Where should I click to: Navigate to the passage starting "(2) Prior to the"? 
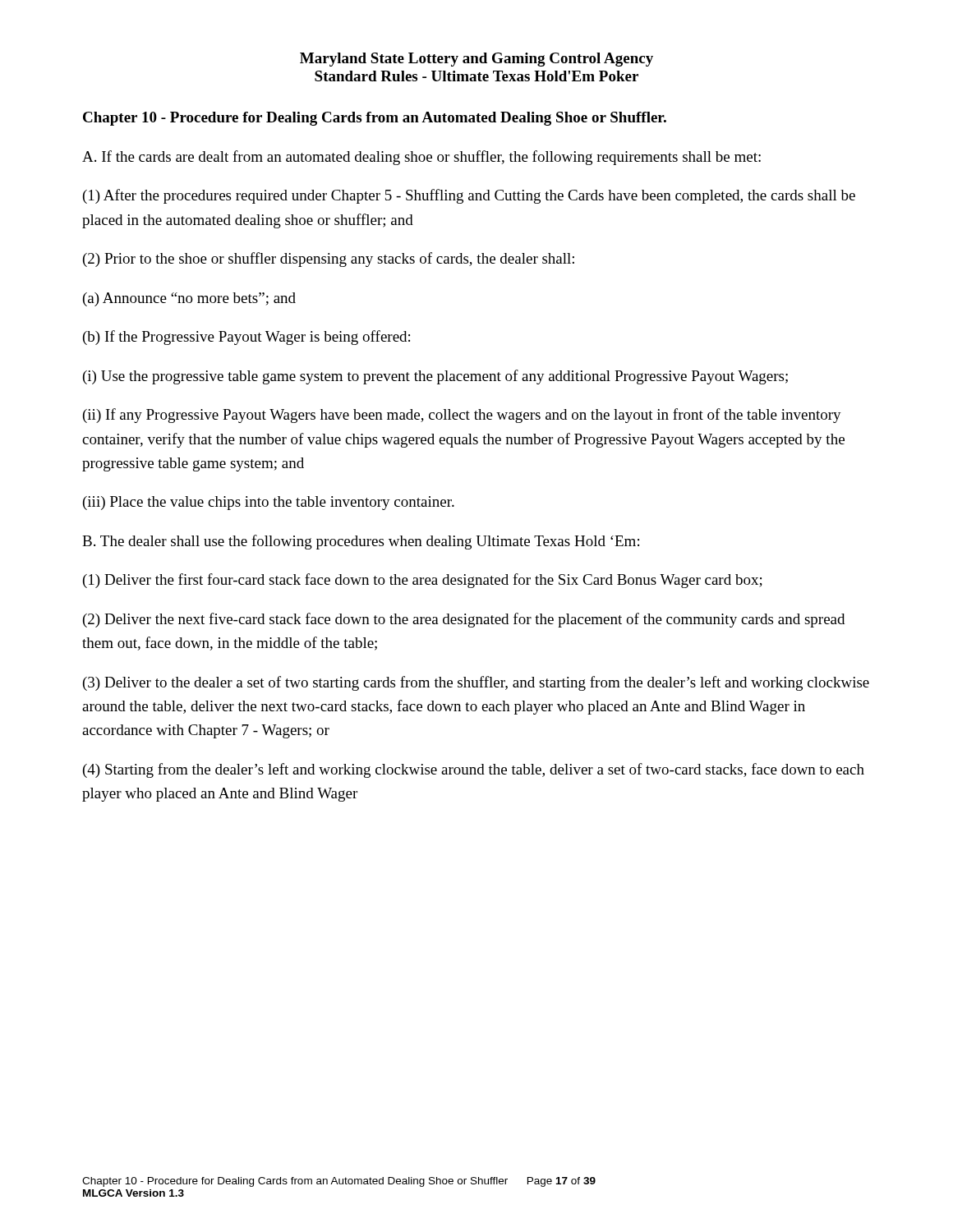click(329, 259)
